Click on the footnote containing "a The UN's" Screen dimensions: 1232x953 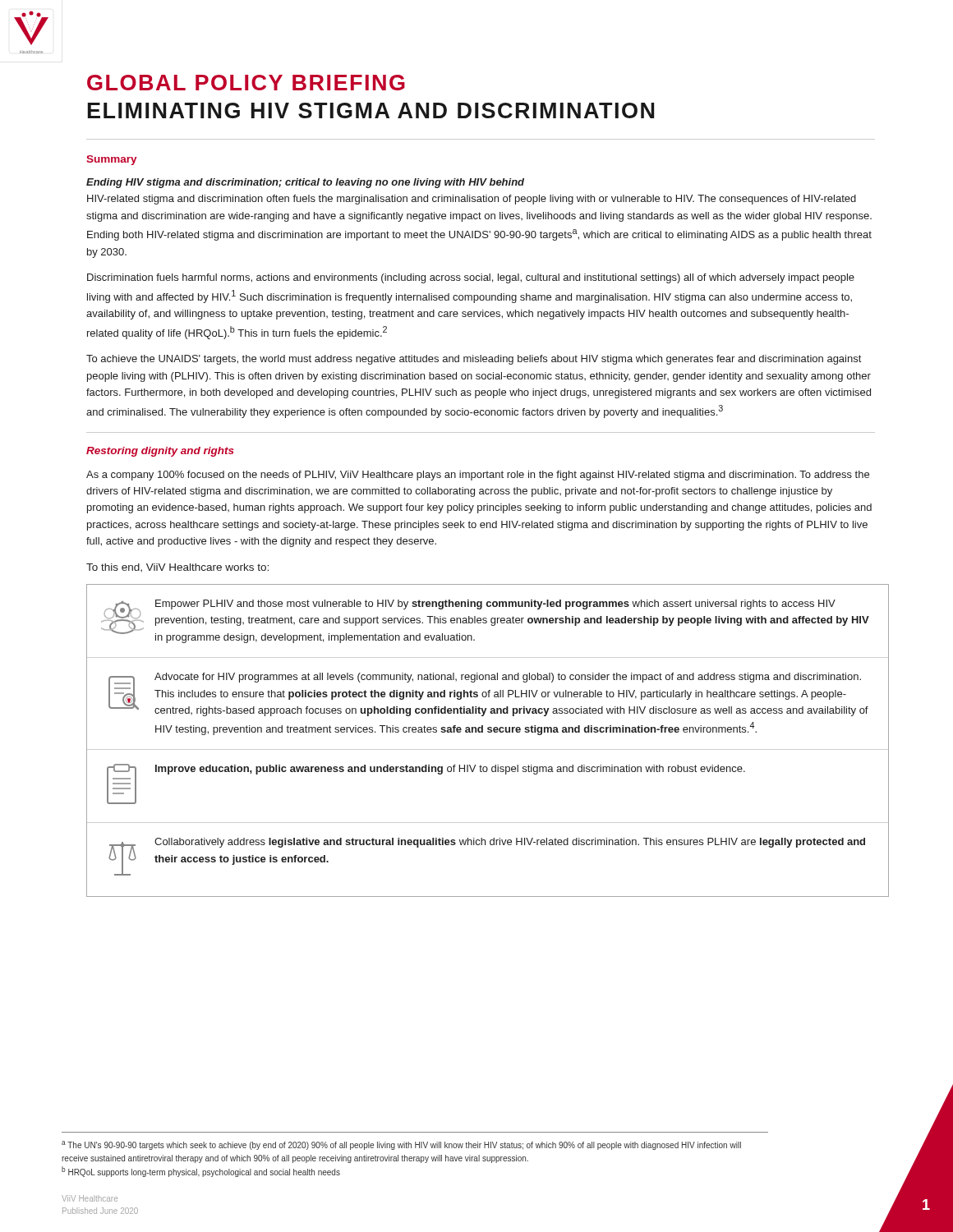click(401, 1158)
